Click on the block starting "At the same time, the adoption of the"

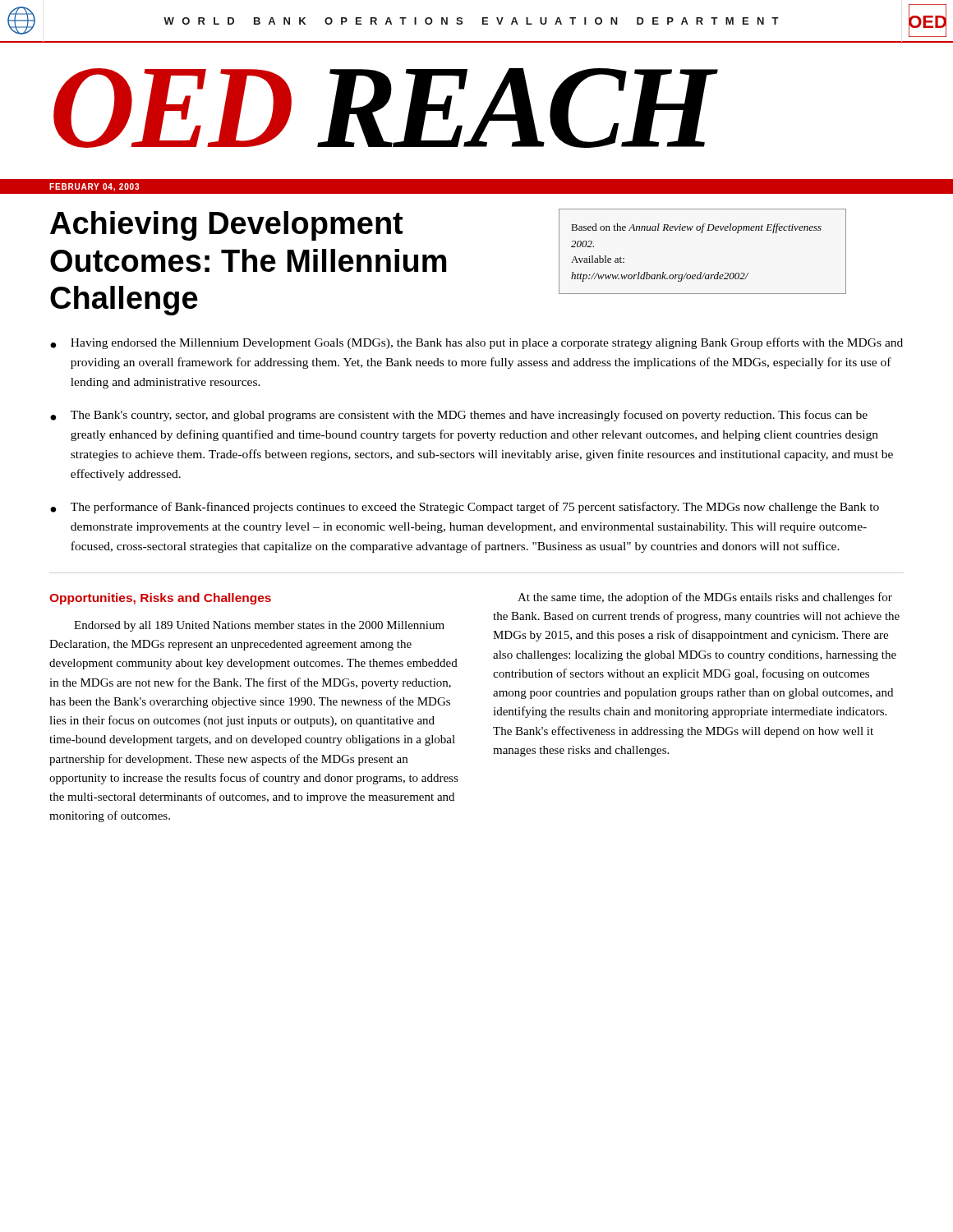click(x=698, y=674)
